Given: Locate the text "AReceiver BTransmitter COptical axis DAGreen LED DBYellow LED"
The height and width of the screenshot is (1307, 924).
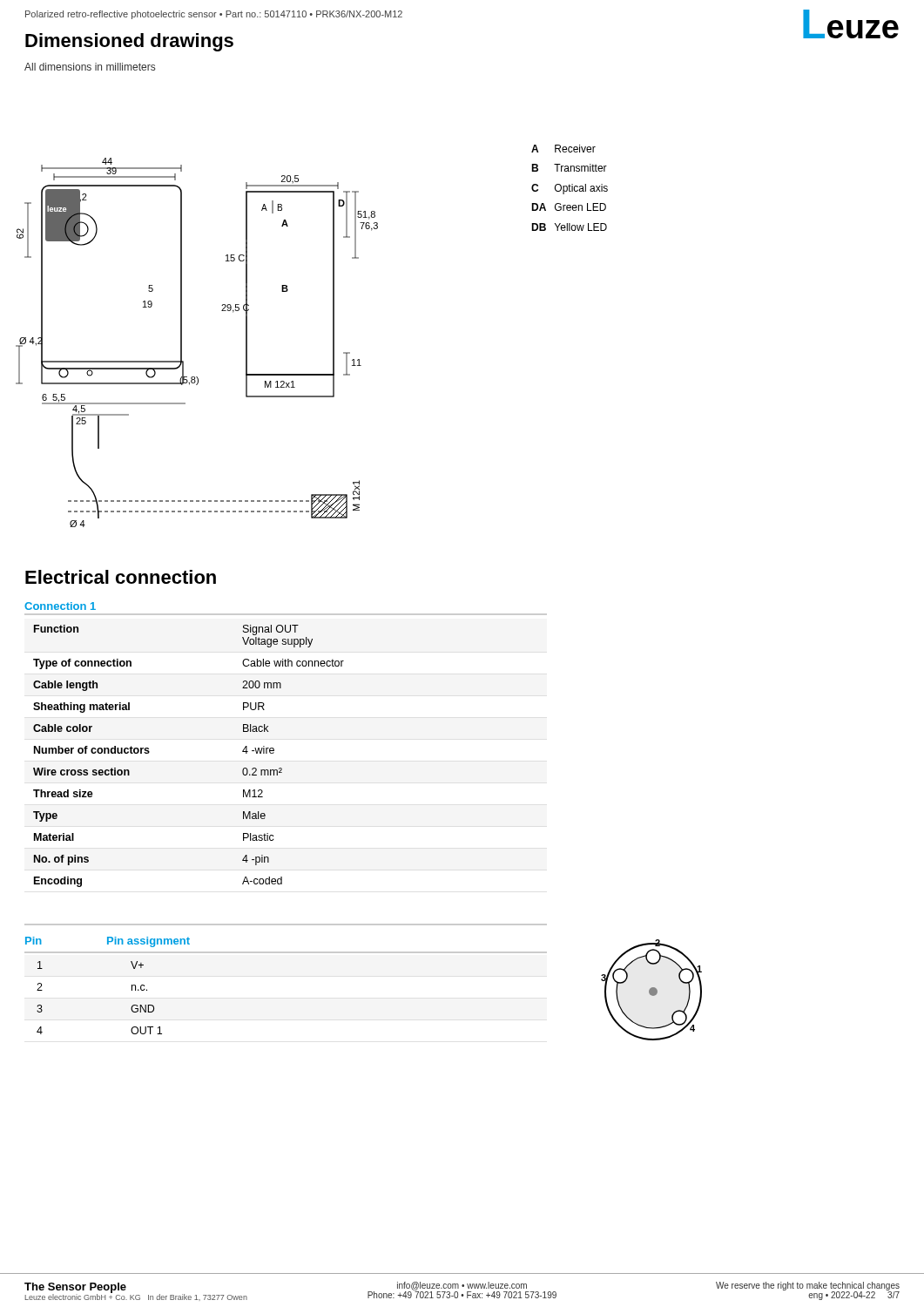Looking at the screenshot, I should [570, 188].
